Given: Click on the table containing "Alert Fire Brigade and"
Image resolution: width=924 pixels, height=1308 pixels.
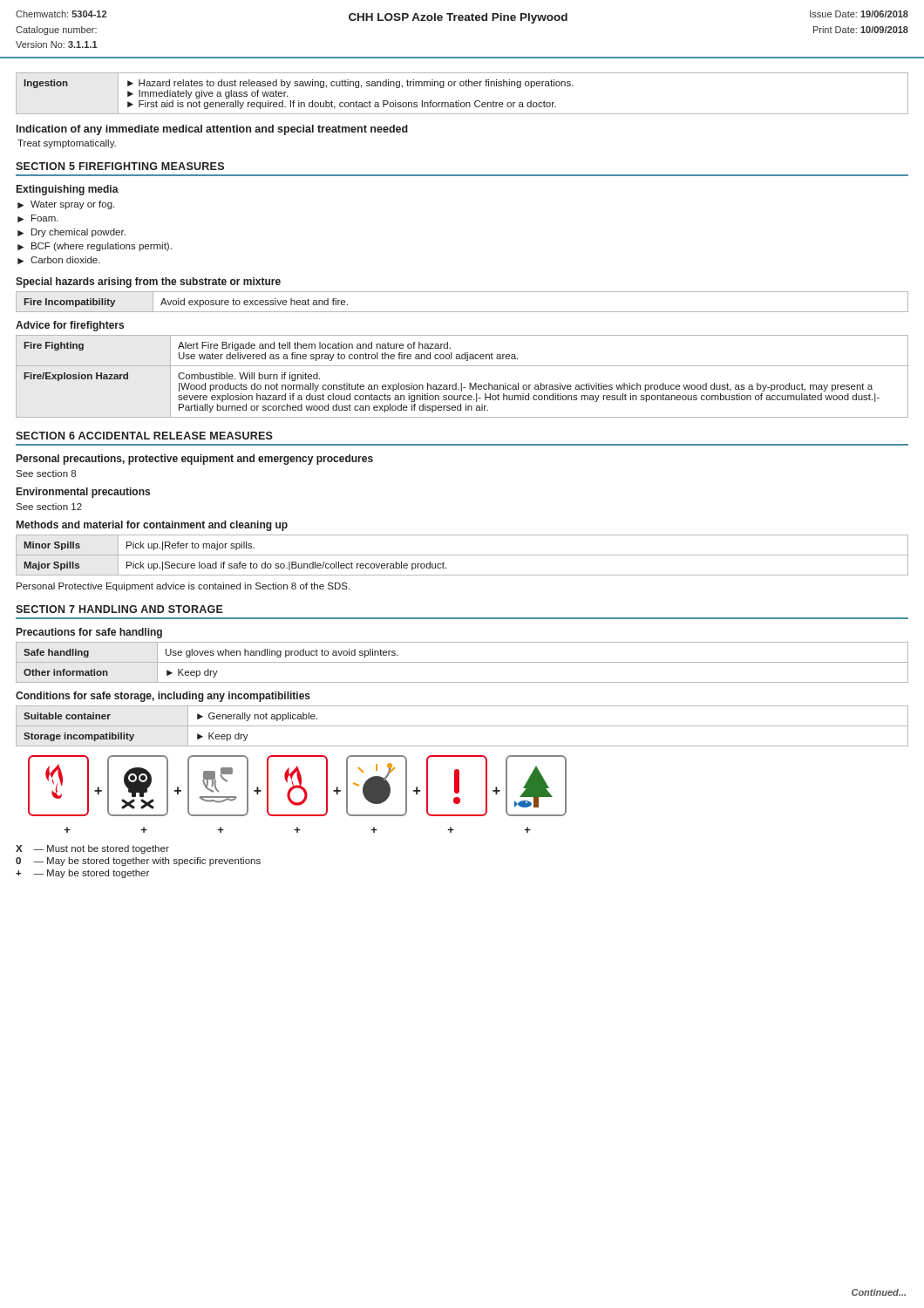Looking at the screenshot, I should pos(462,376).
